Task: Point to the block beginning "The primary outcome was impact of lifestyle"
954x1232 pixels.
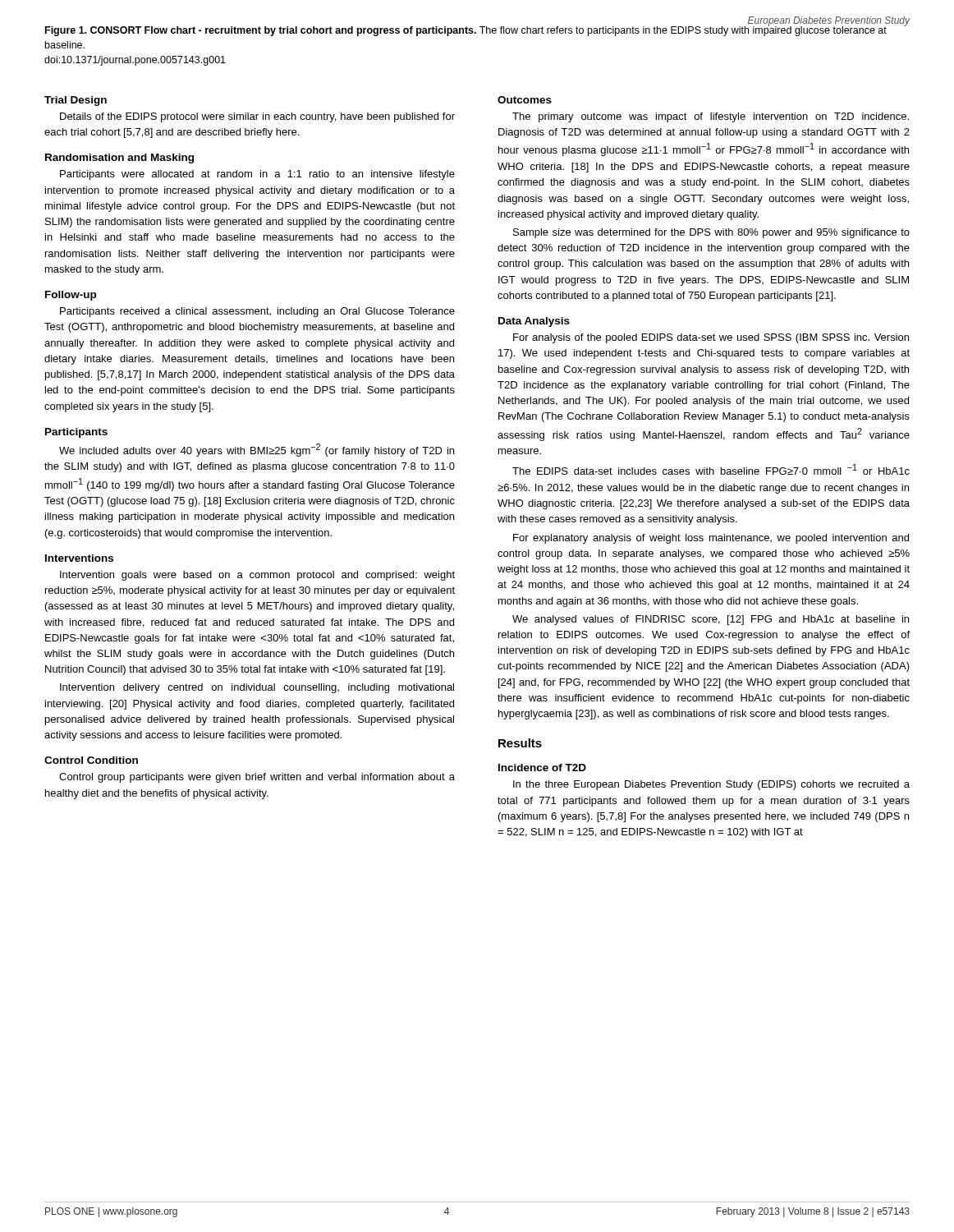Action: click(704, 206)
